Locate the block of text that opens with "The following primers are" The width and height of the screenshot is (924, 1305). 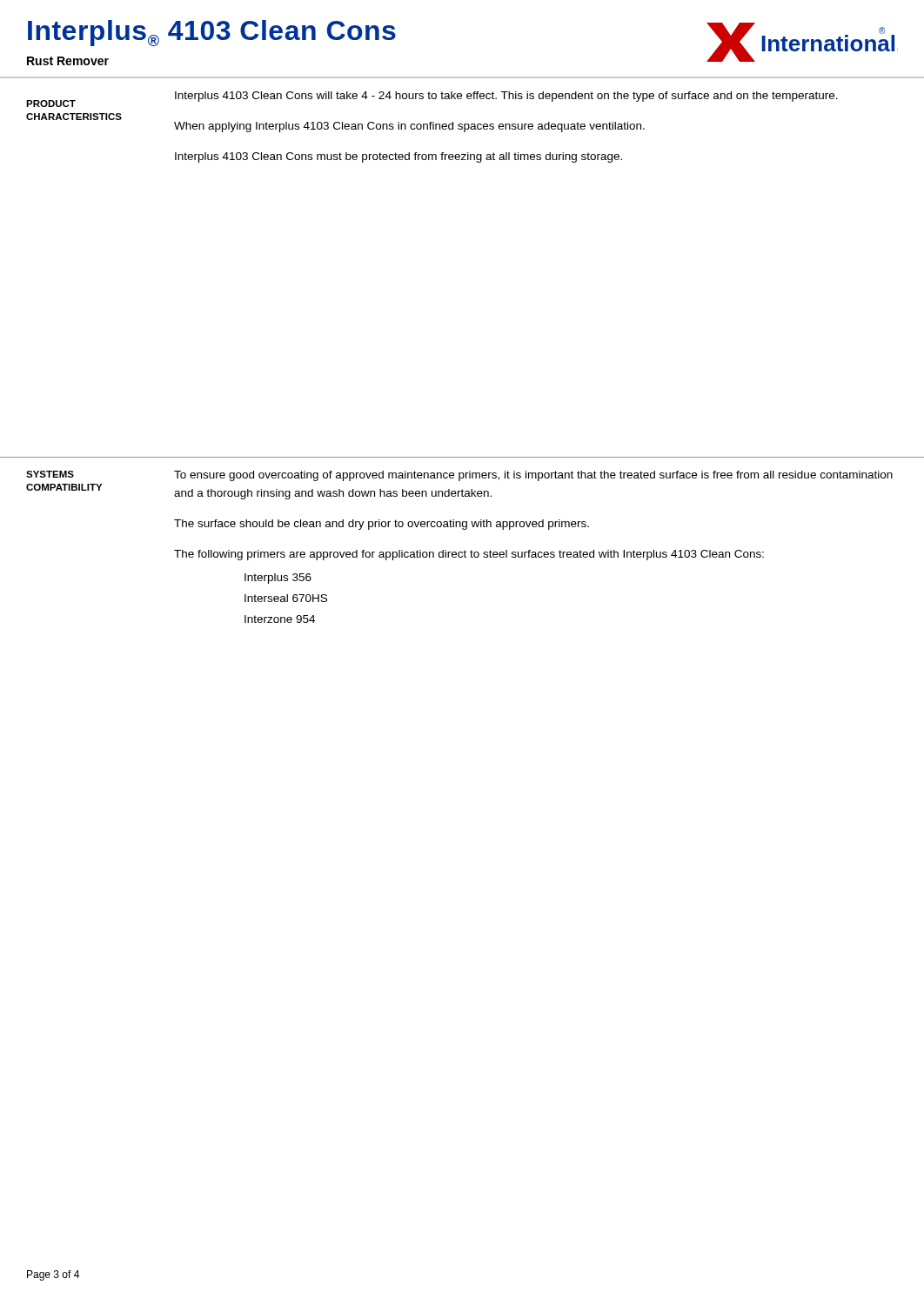tap(469, 553)
